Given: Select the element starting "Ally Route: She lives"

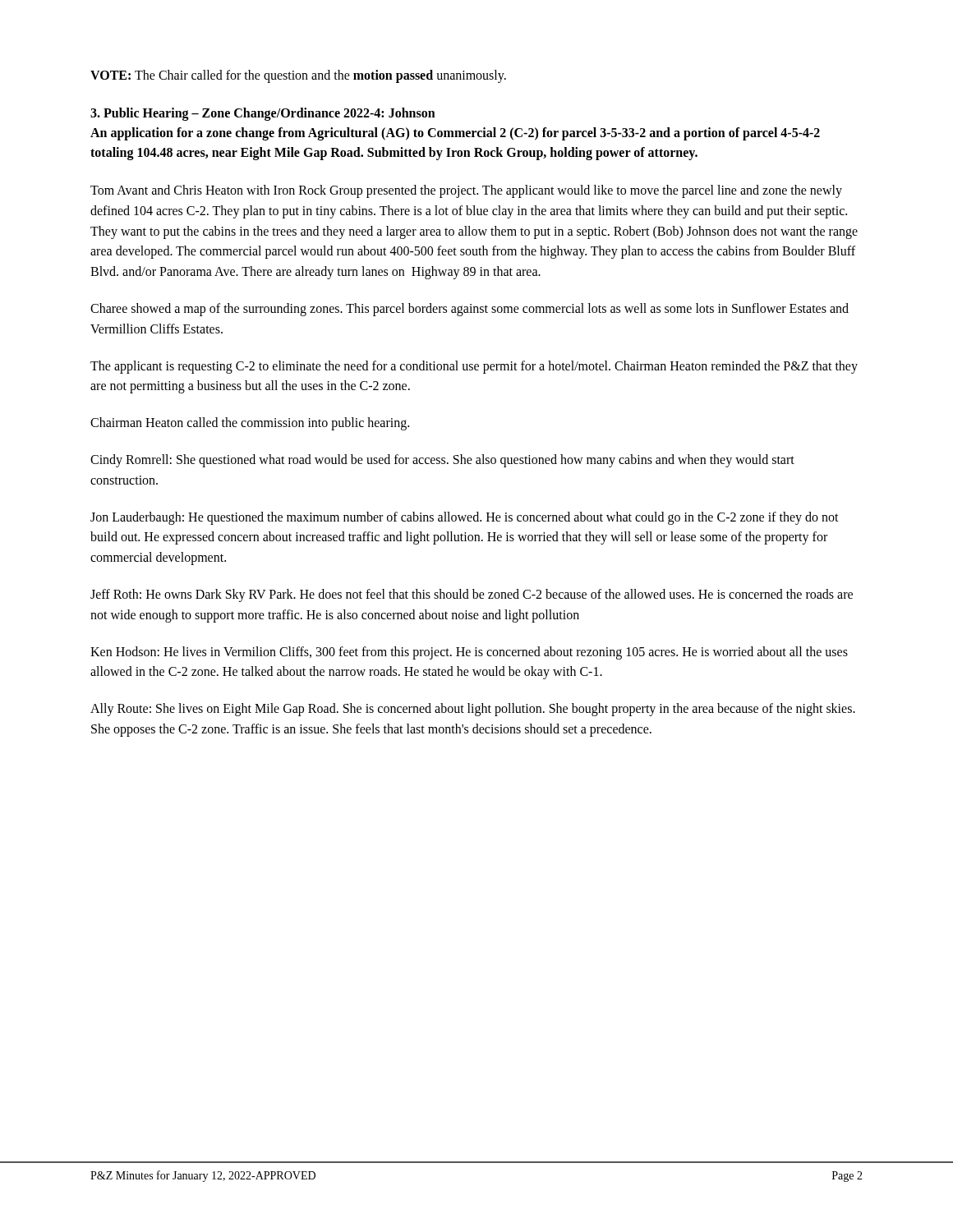Looking at the screenshot, I should point(473,719).
